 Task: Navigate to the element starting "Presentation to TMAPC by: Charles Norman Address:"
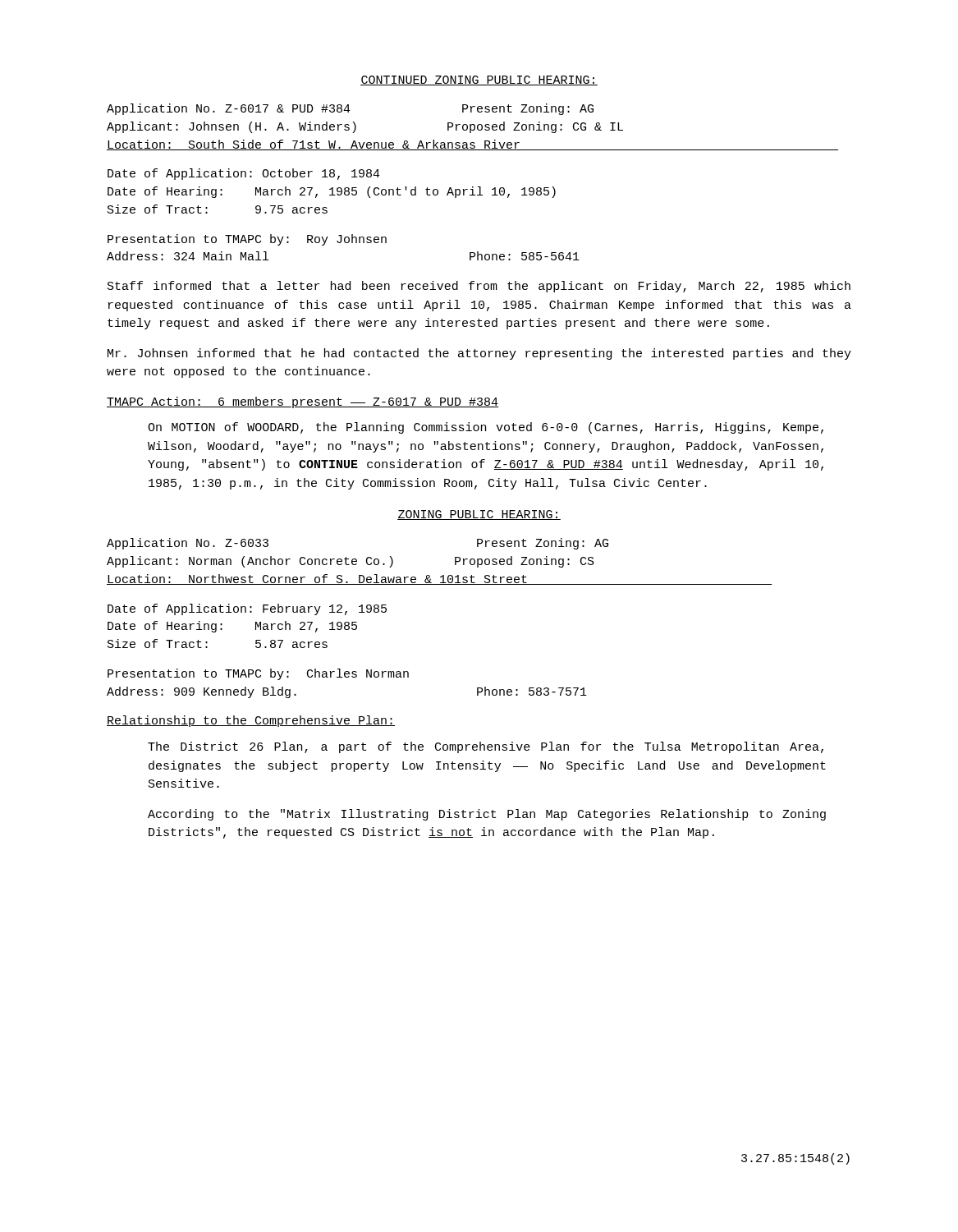(x=347, y=683)
